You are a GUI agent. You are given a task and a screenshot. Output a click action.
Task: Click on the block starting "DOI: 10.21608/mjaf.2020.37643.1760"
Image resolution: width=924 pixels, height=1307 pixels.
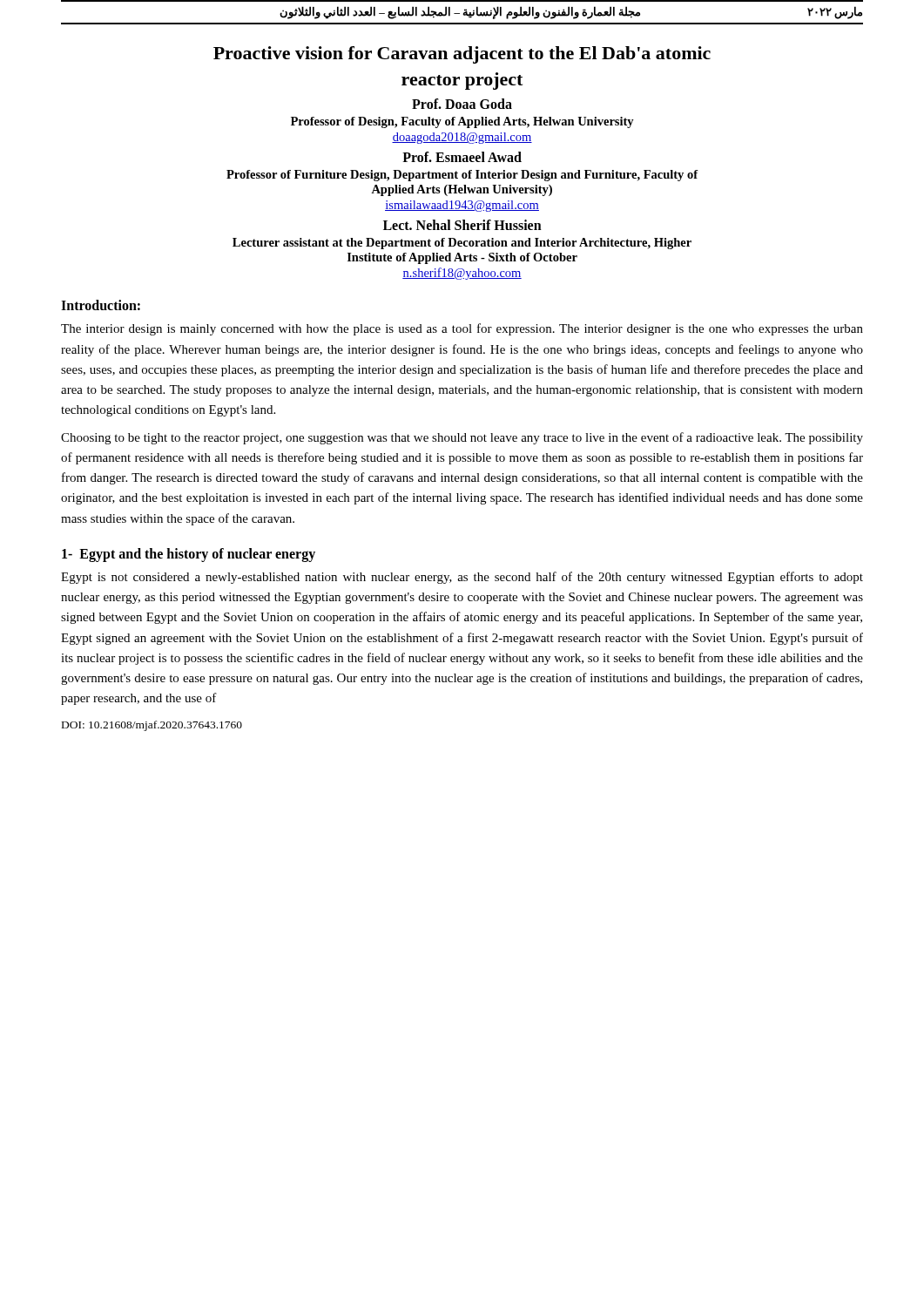click(x=152, y=724)
